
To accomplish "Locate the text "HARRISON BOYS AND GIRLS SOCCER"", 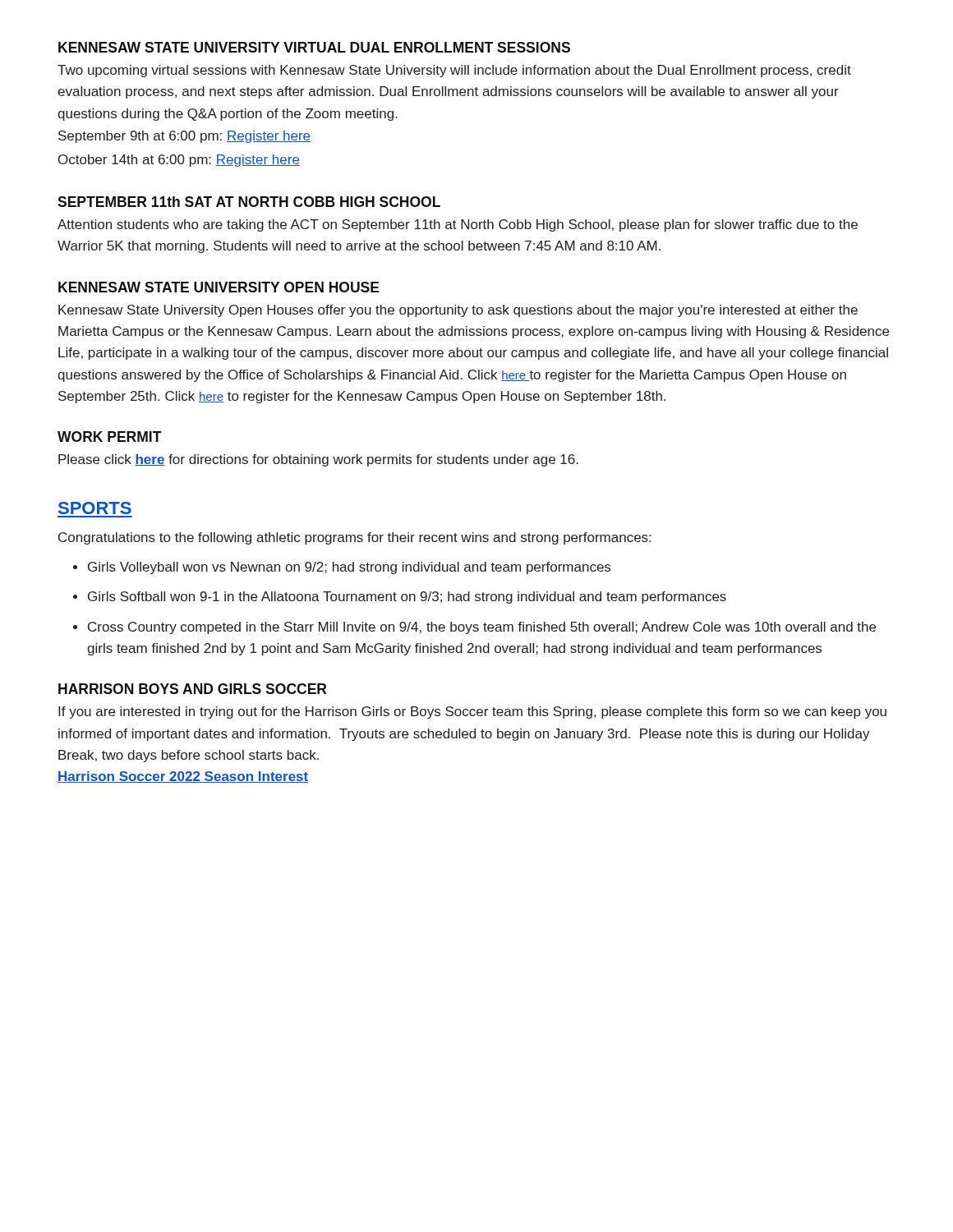I will click(x=192, y=689).
